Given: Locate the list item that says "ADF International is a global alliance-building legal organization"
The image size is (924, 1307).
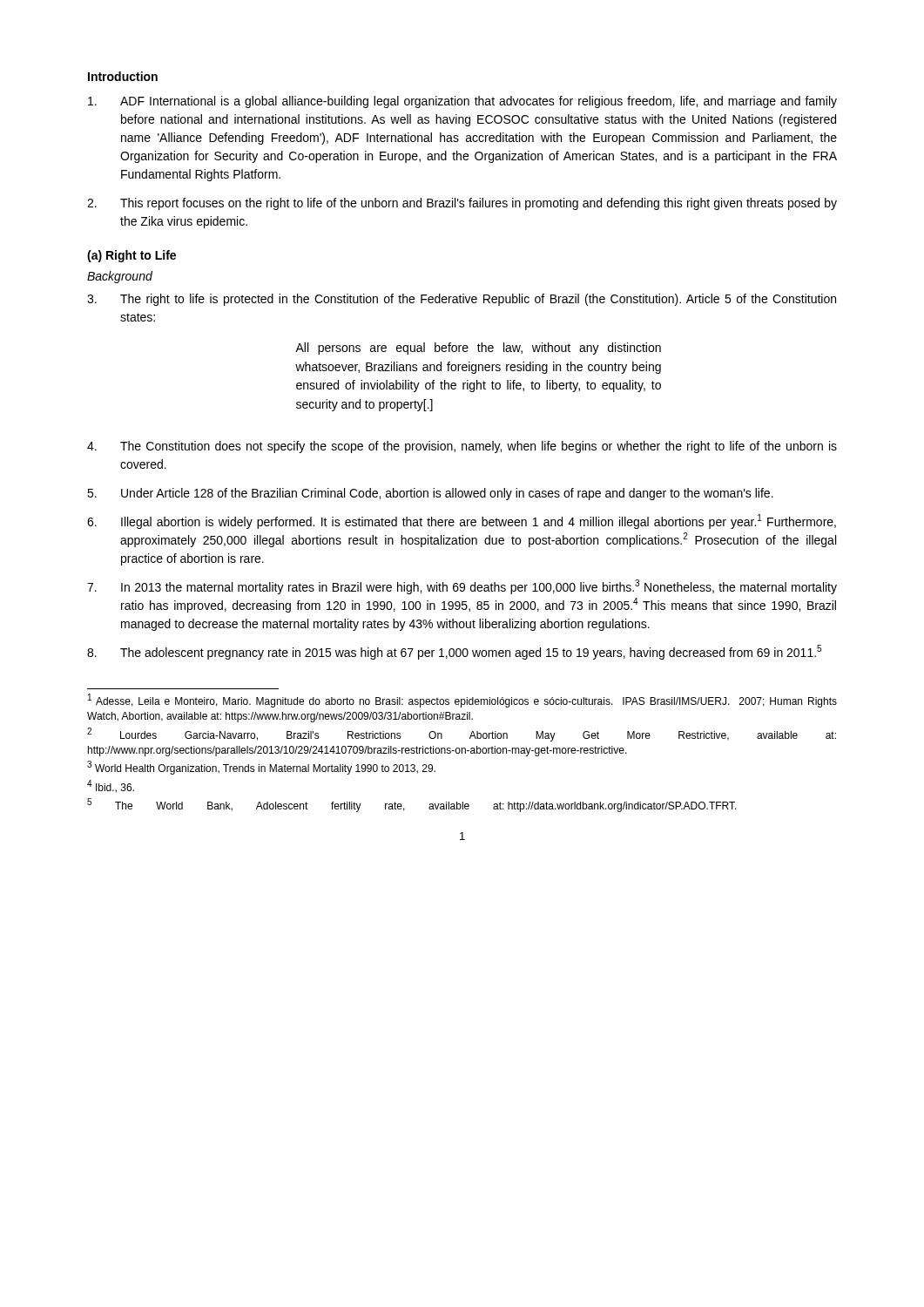Looking at the screenshot, I should (x=462, y=138).
